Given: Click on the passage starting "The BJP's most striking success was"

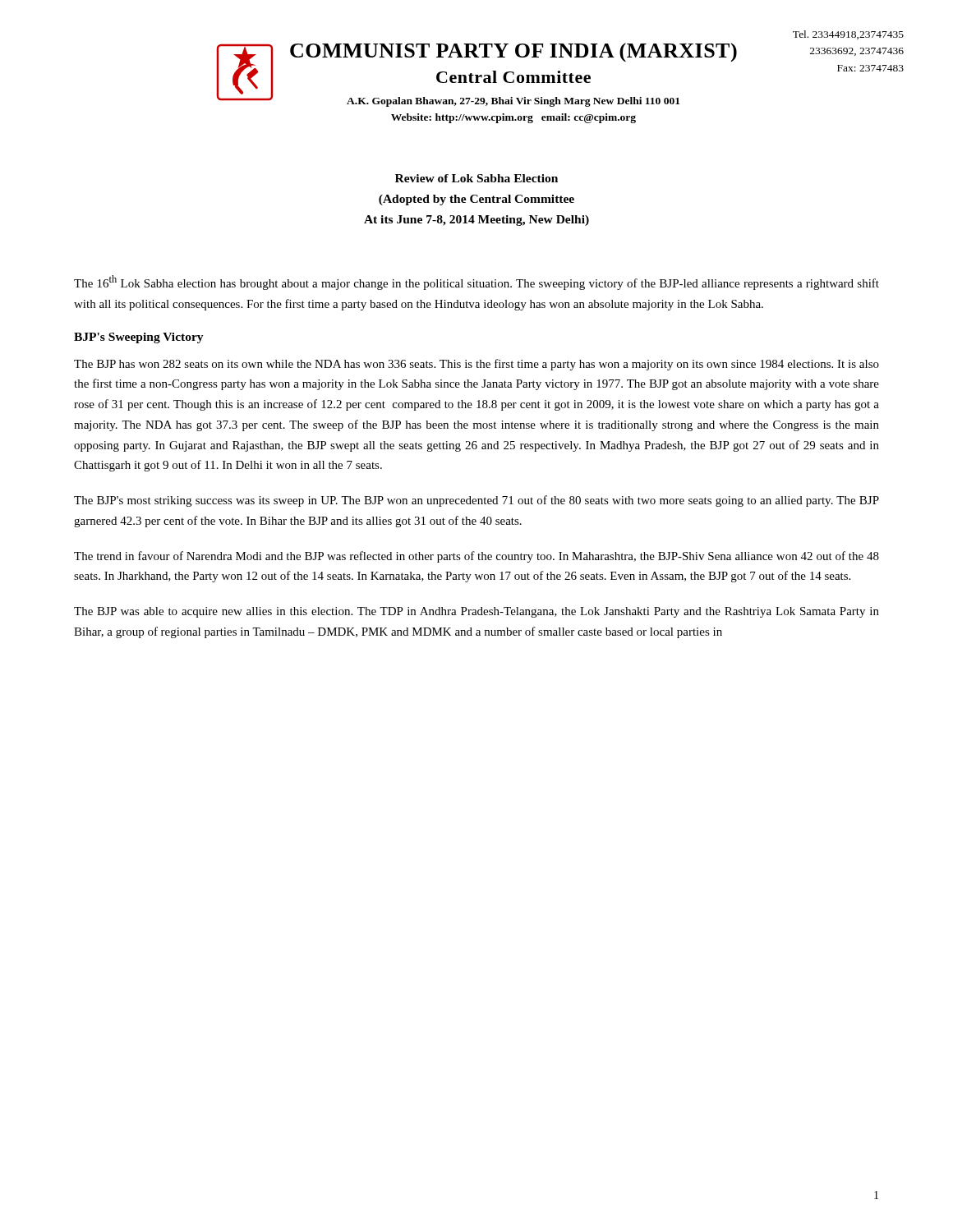Looking at the screenshot, I should coord(476,510).
